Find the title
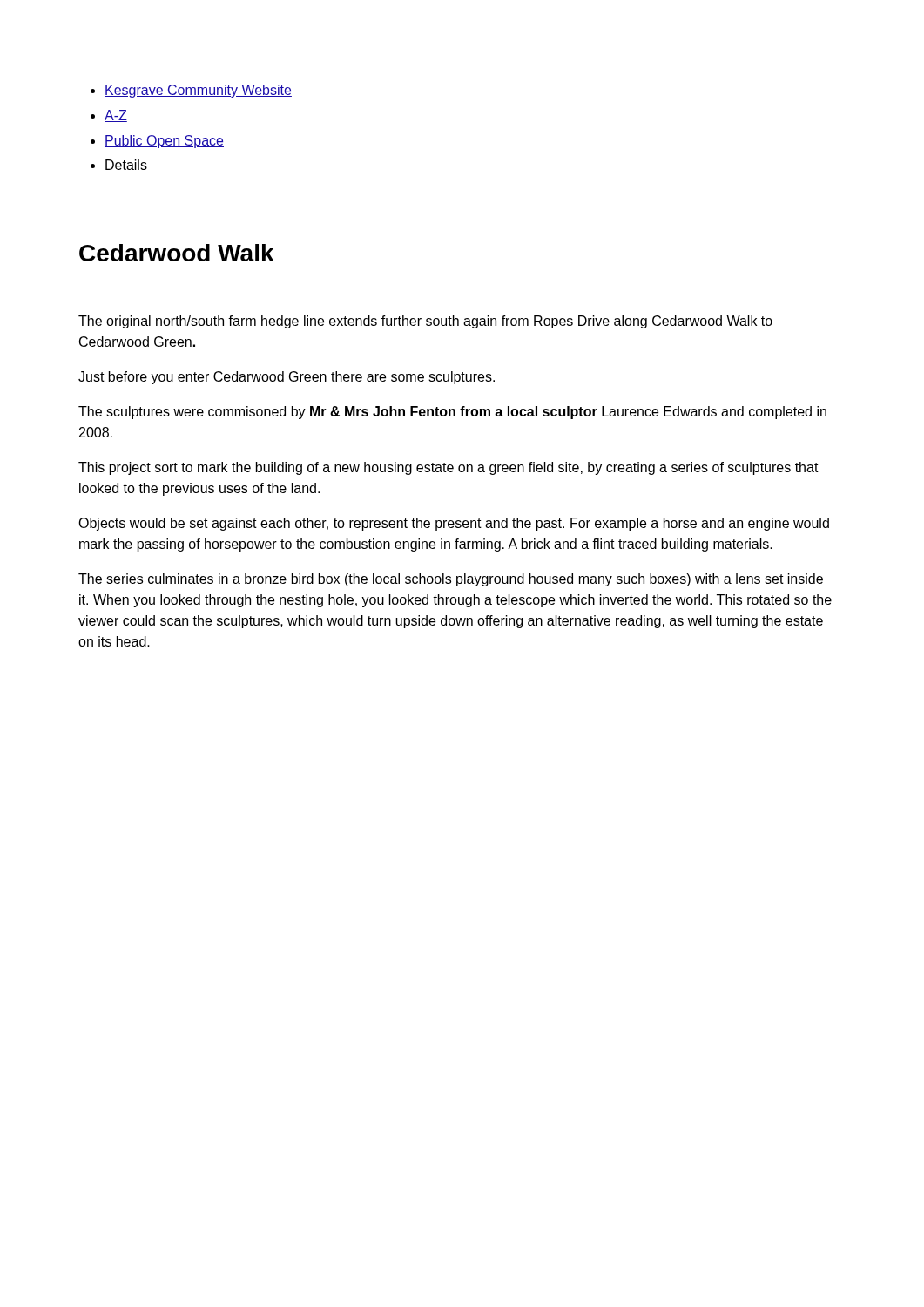The height and width of the screenshot is (1307, 924). click(x=457, y=254)
